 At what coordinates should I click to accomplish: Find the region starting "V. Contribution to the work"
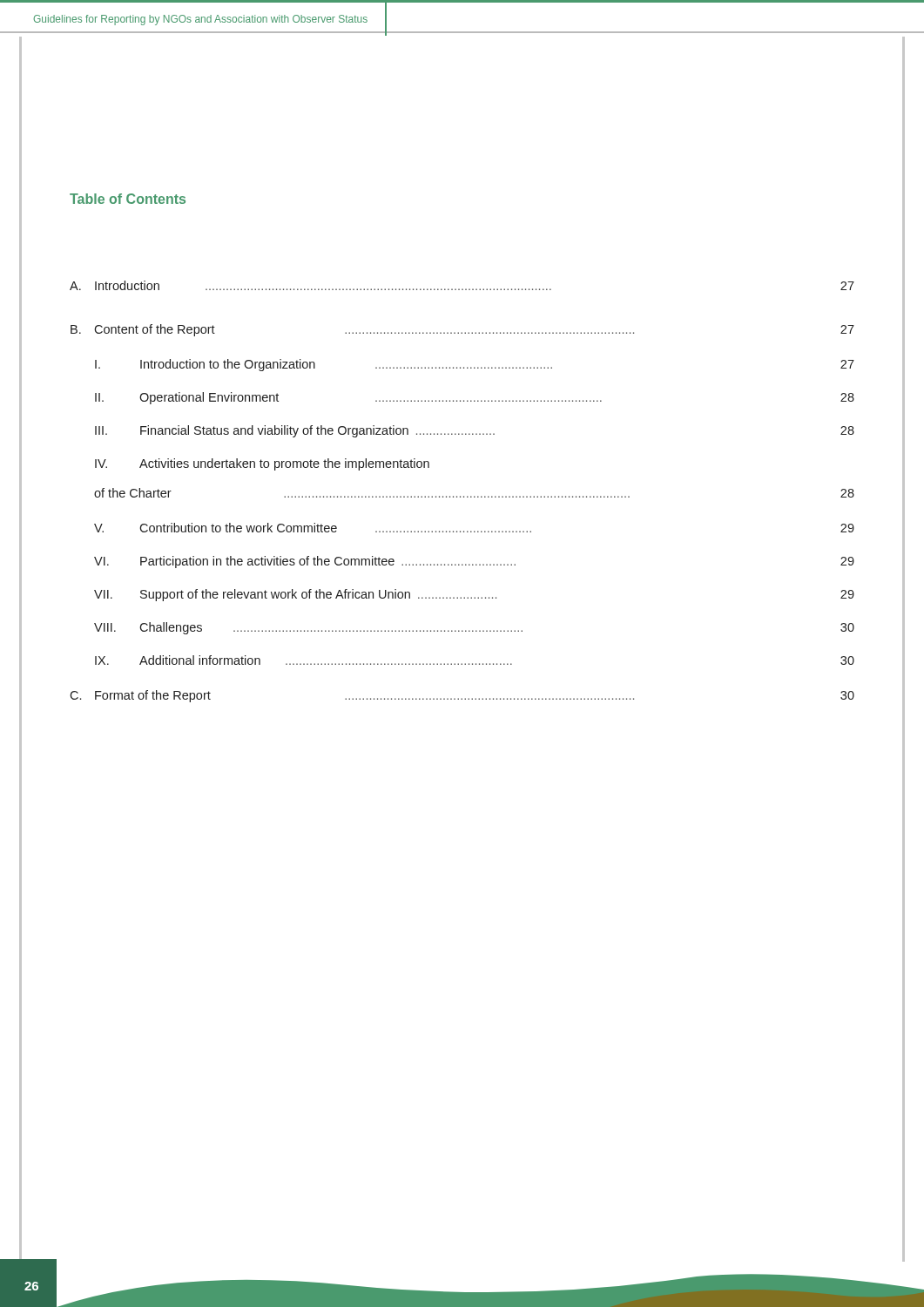[474, 528]
